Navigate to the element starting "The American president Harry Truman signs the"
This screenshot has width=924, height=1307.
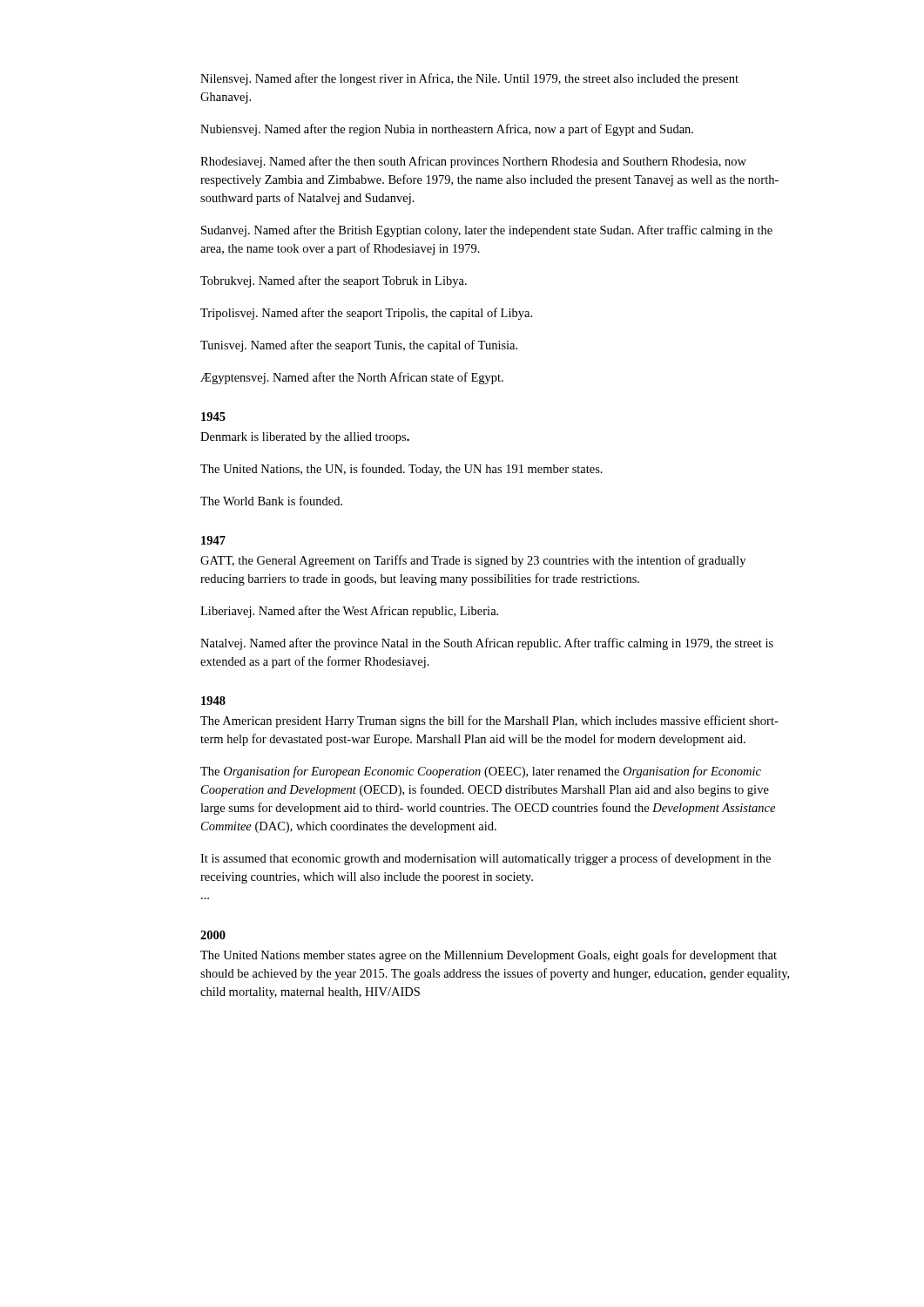pyautogui.click(x=489, y=730)
